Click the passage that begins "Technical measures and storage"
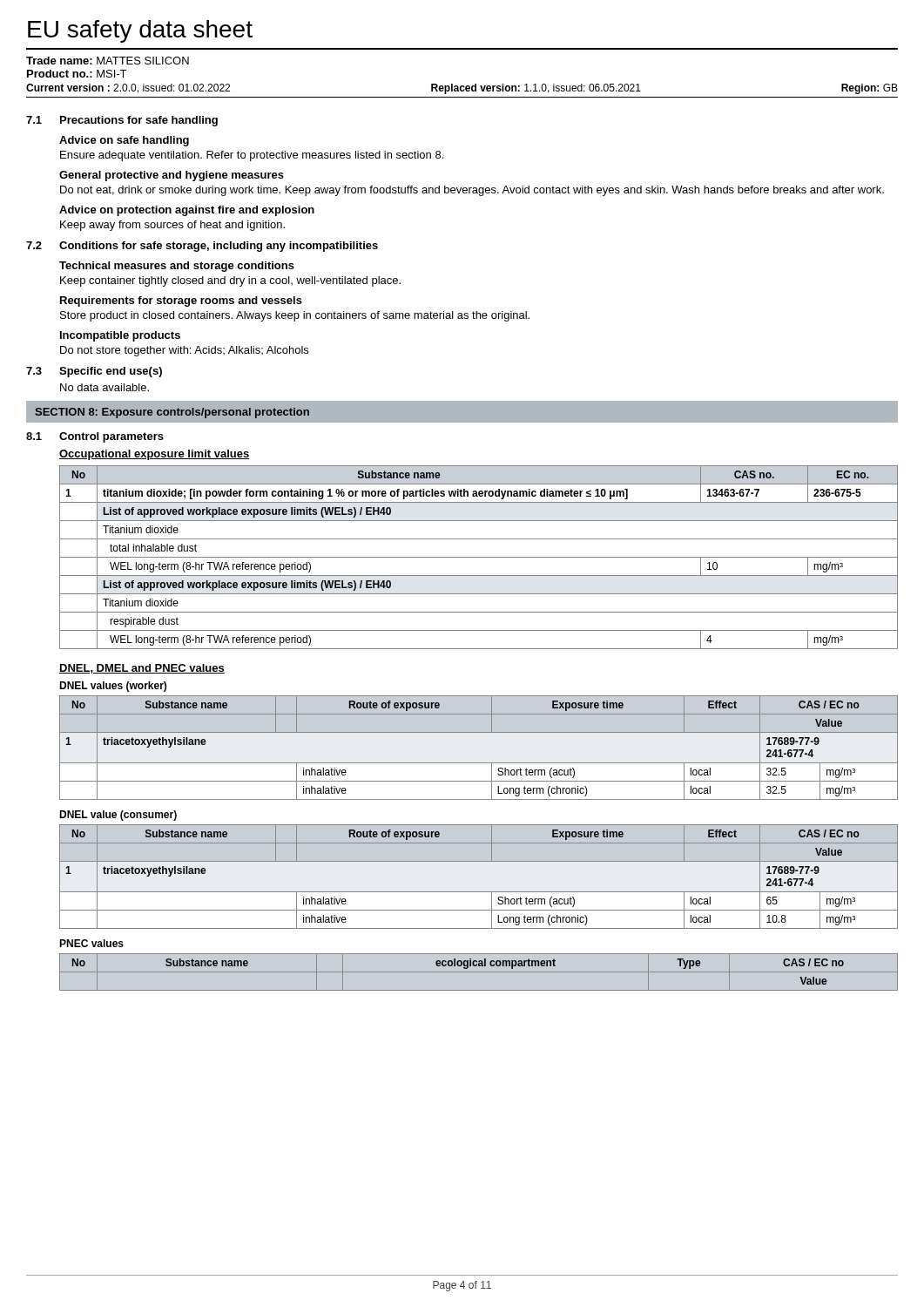The height and width of the screenshot is (1307, 924). coord(177,267)
